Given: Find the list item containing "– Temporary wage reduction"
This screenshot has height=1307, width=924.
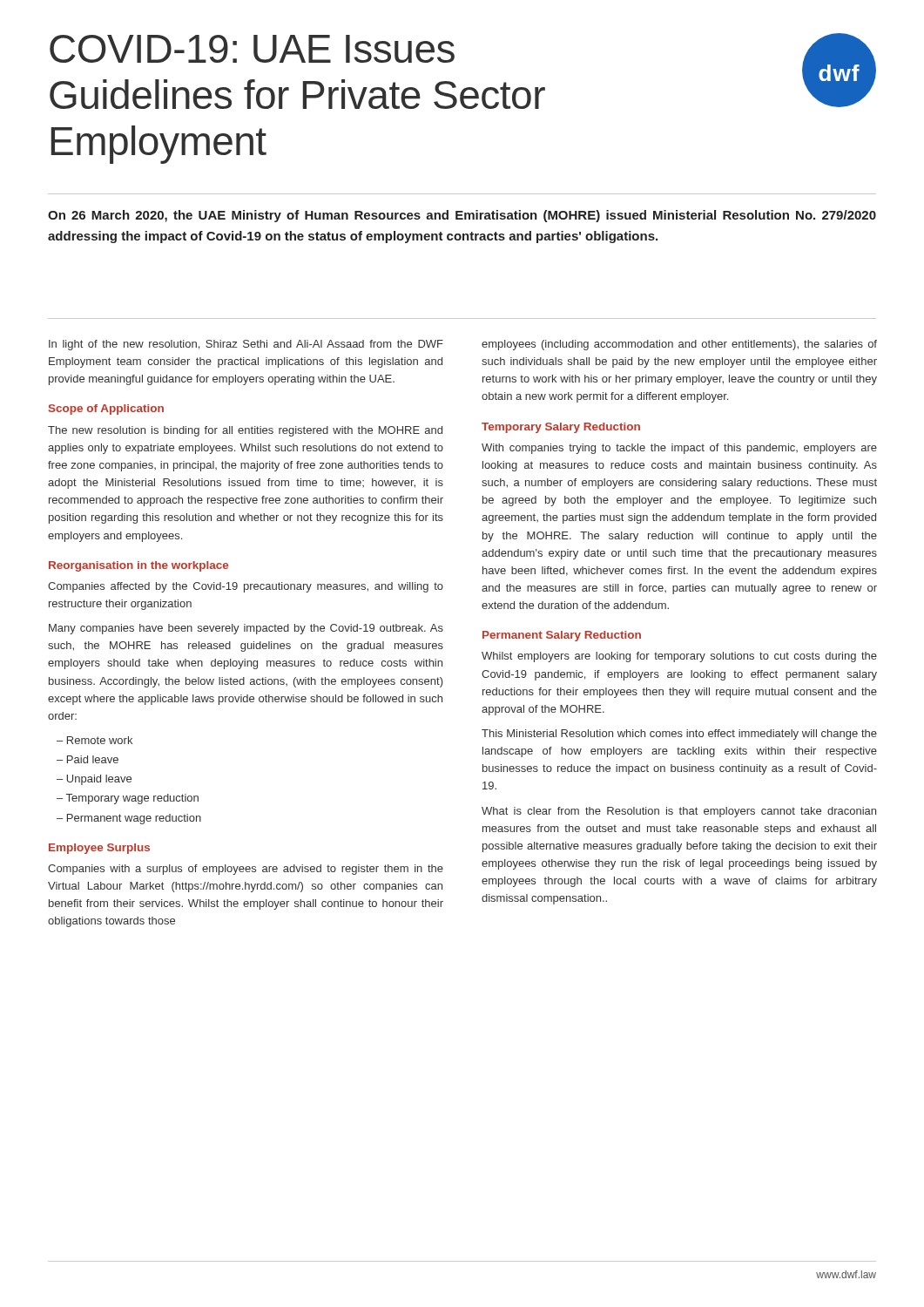Looking at the screenshot, I should 128,799.
